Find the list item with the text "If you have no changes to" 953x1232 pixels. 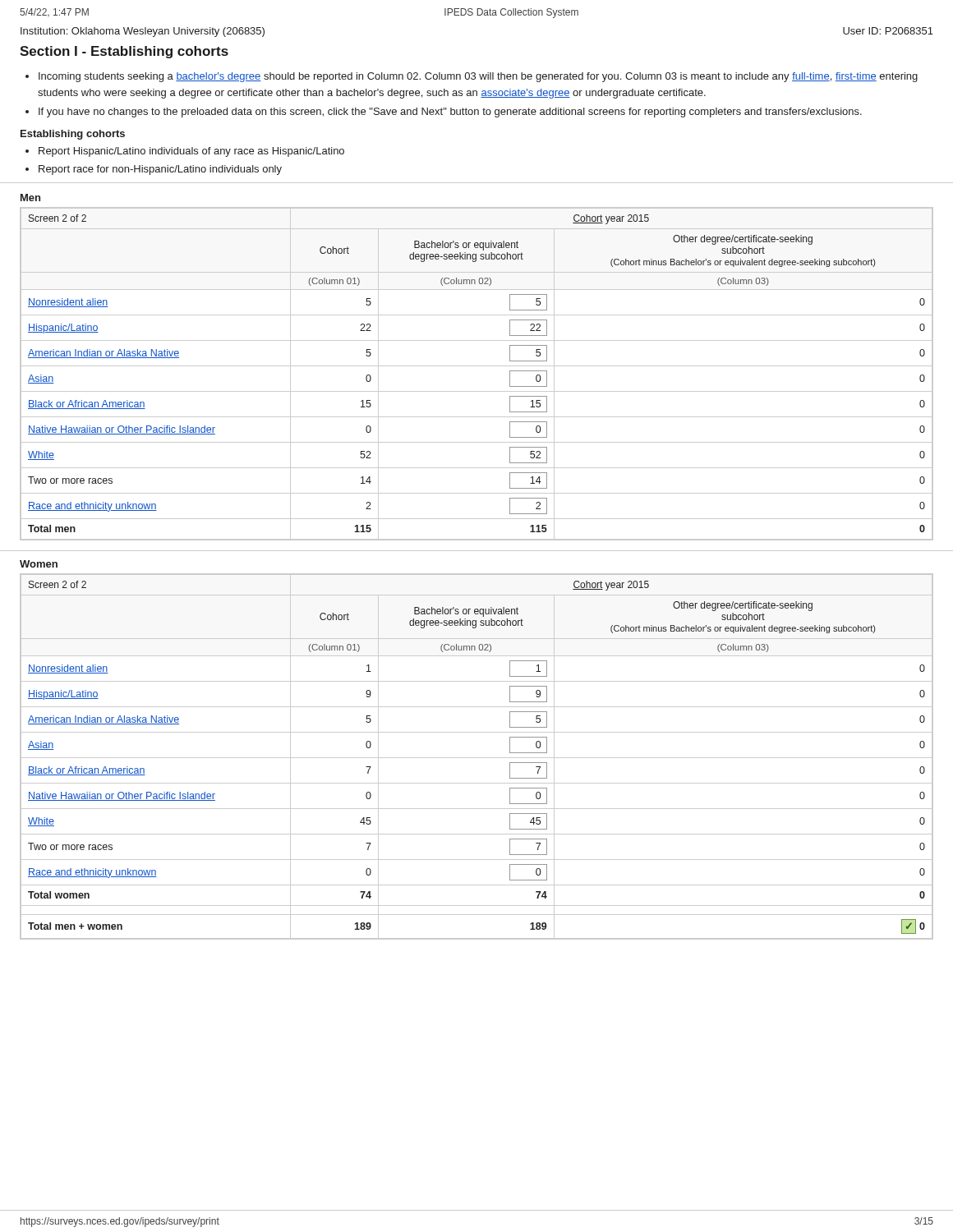(x=476, y=111)
